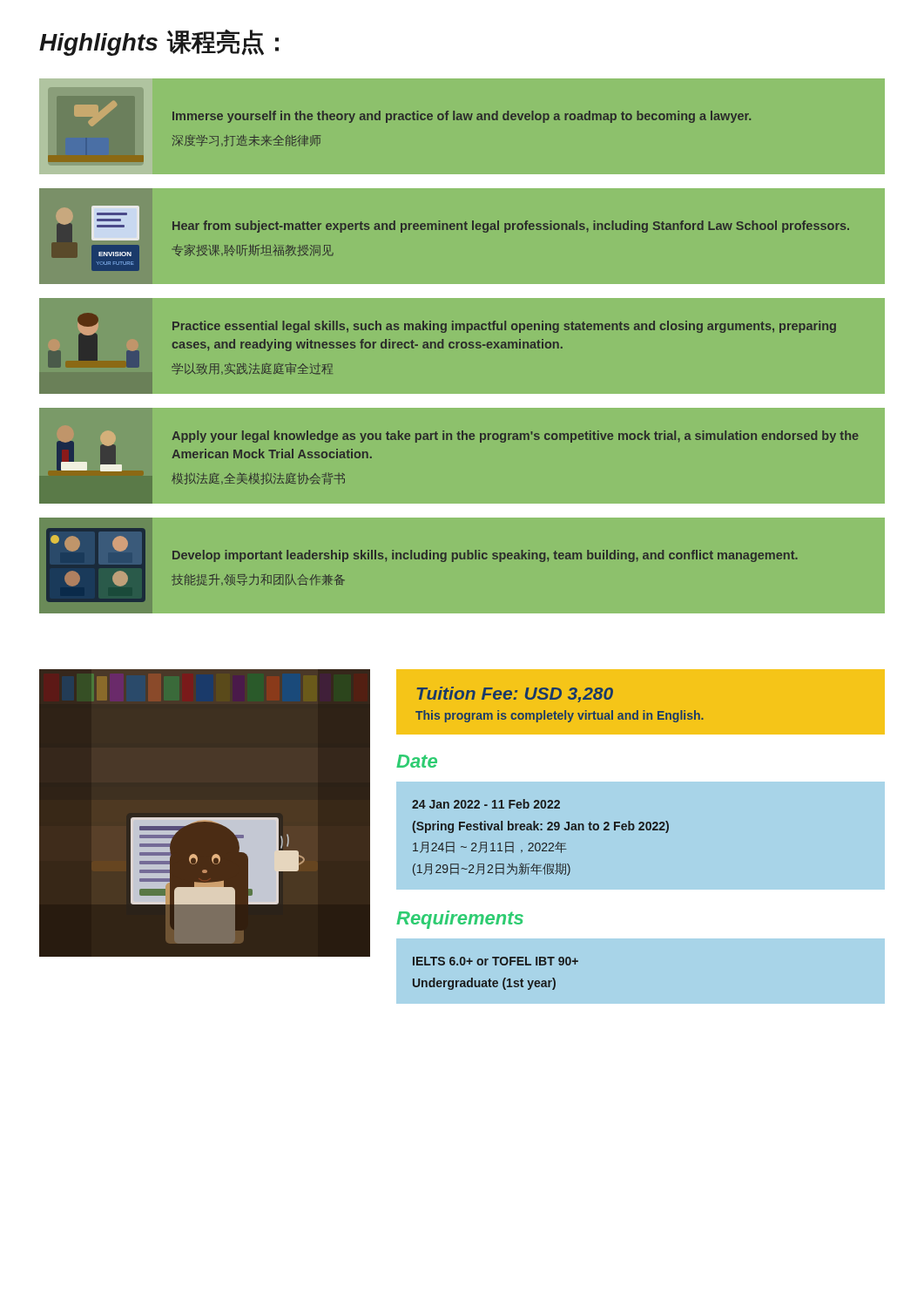
Task: Locate the block of text that opens with "Immerse yourself in"
Action: [x=462, y=126]
